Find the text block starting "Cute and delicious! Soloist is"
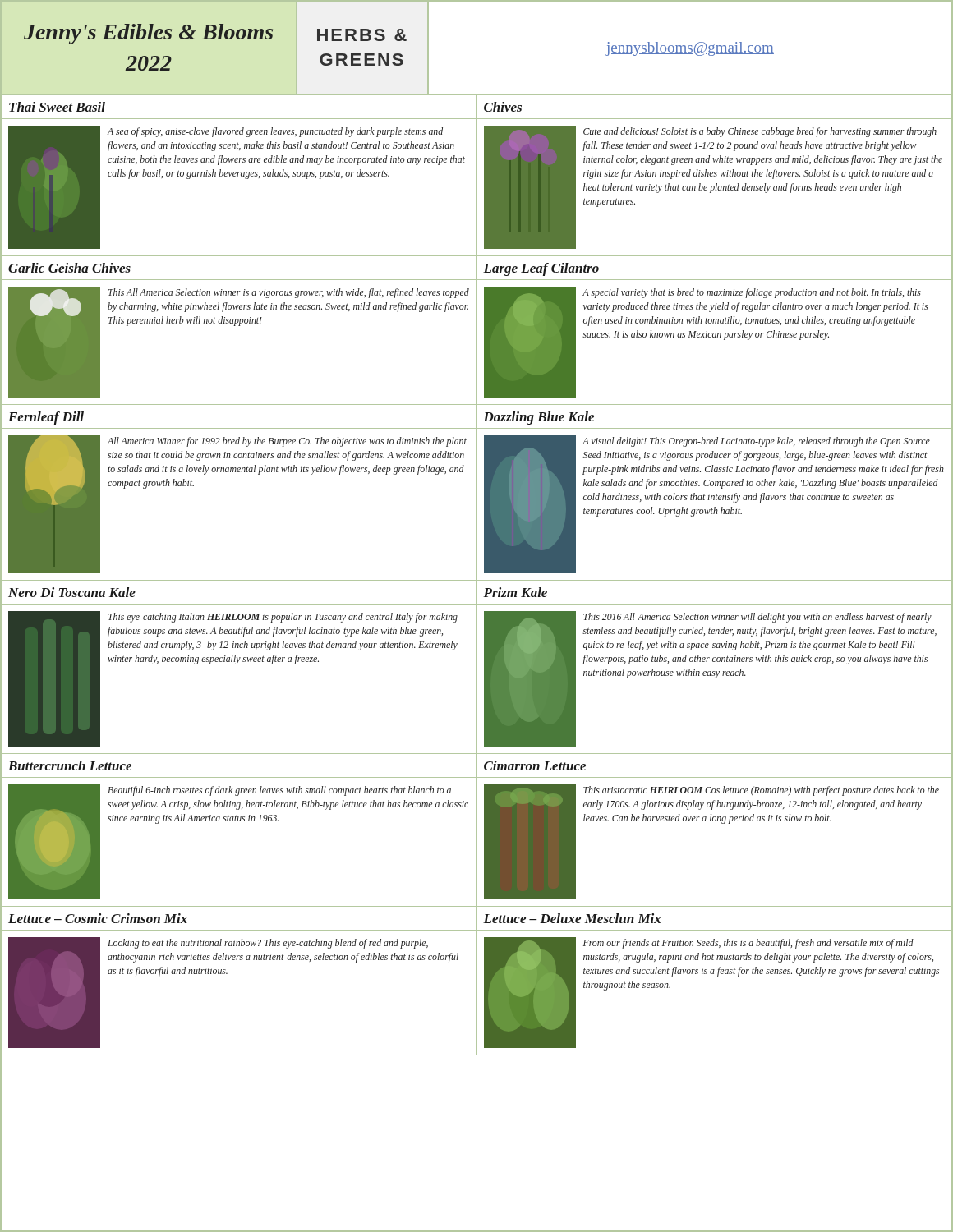 click(763, 166)
